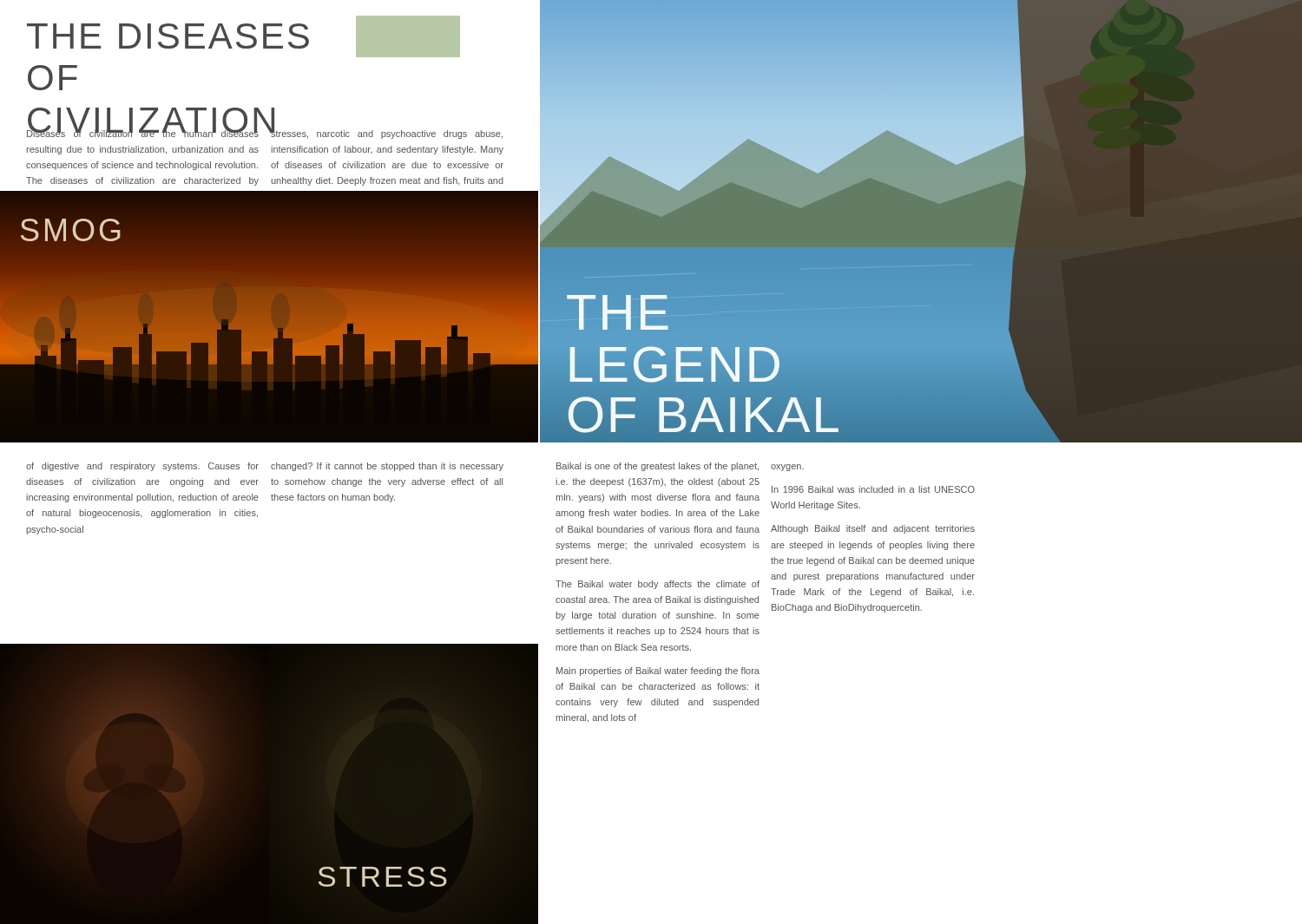Find the text block that says "changed? If it cannot be stopped than it"

[387, 482]
